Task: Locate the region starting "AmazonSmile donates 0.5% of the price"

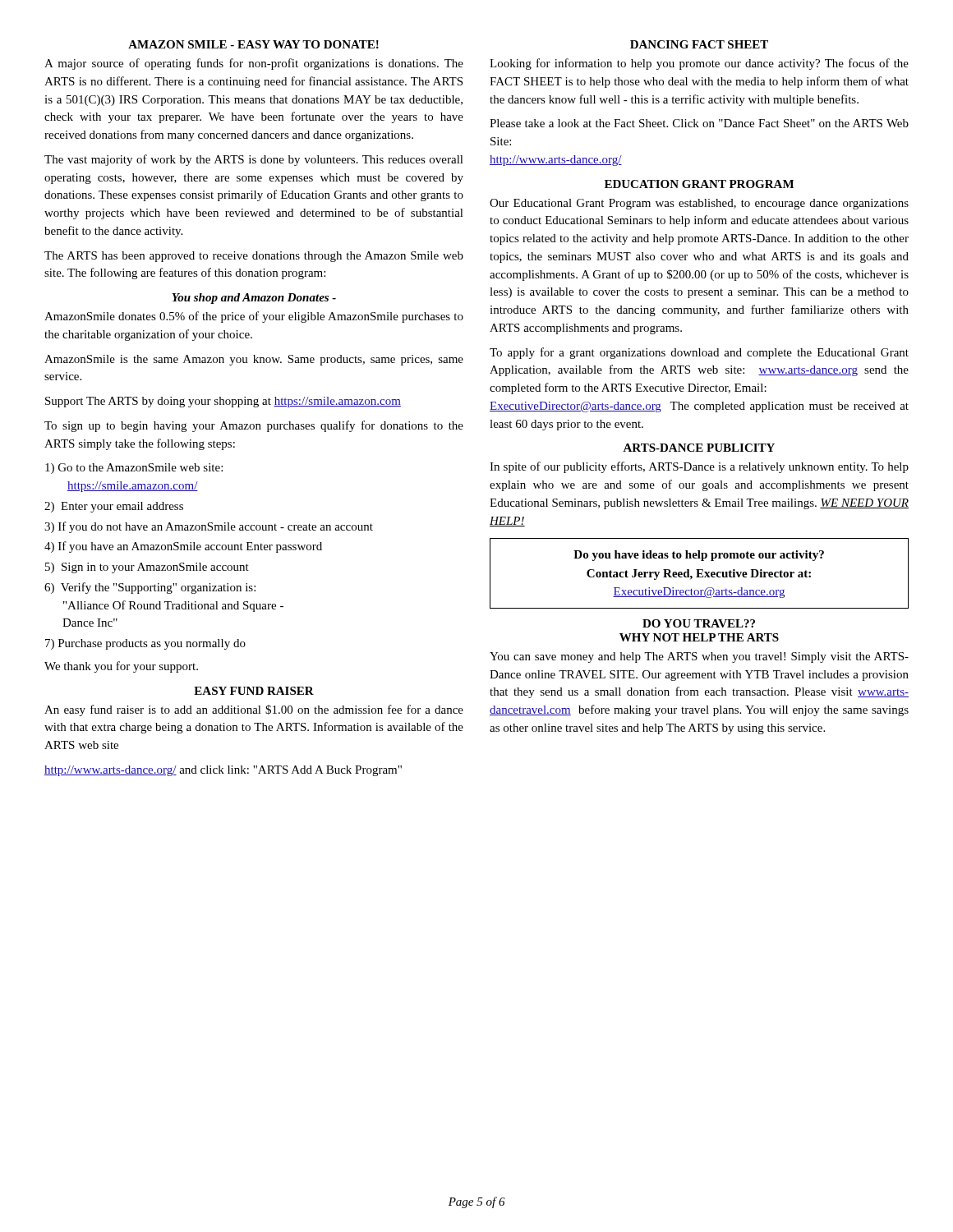Action: point(254,325)
